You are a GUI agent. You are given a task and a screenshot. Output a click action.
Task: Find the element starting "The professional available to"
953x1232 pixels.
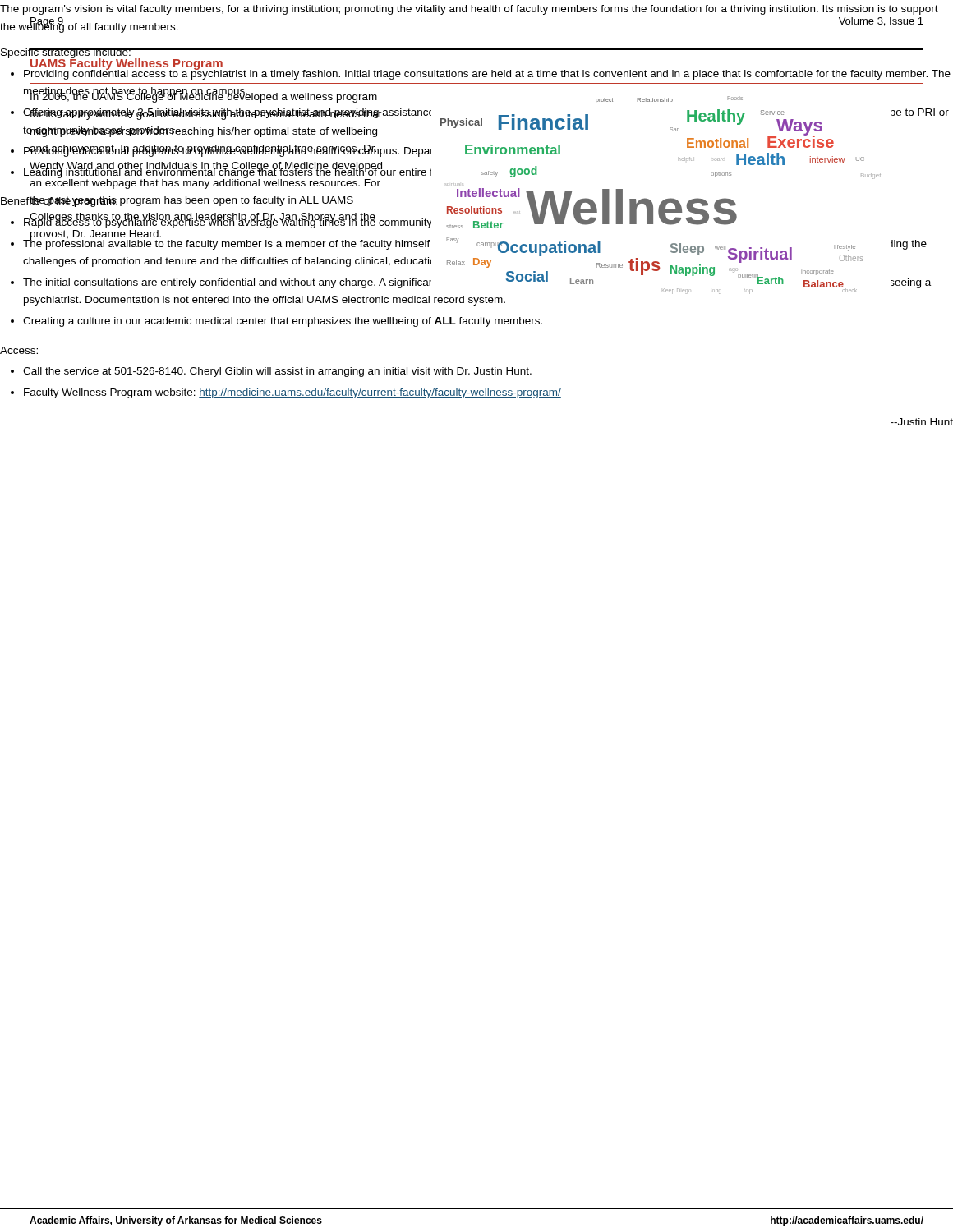(x=475, y=252)
